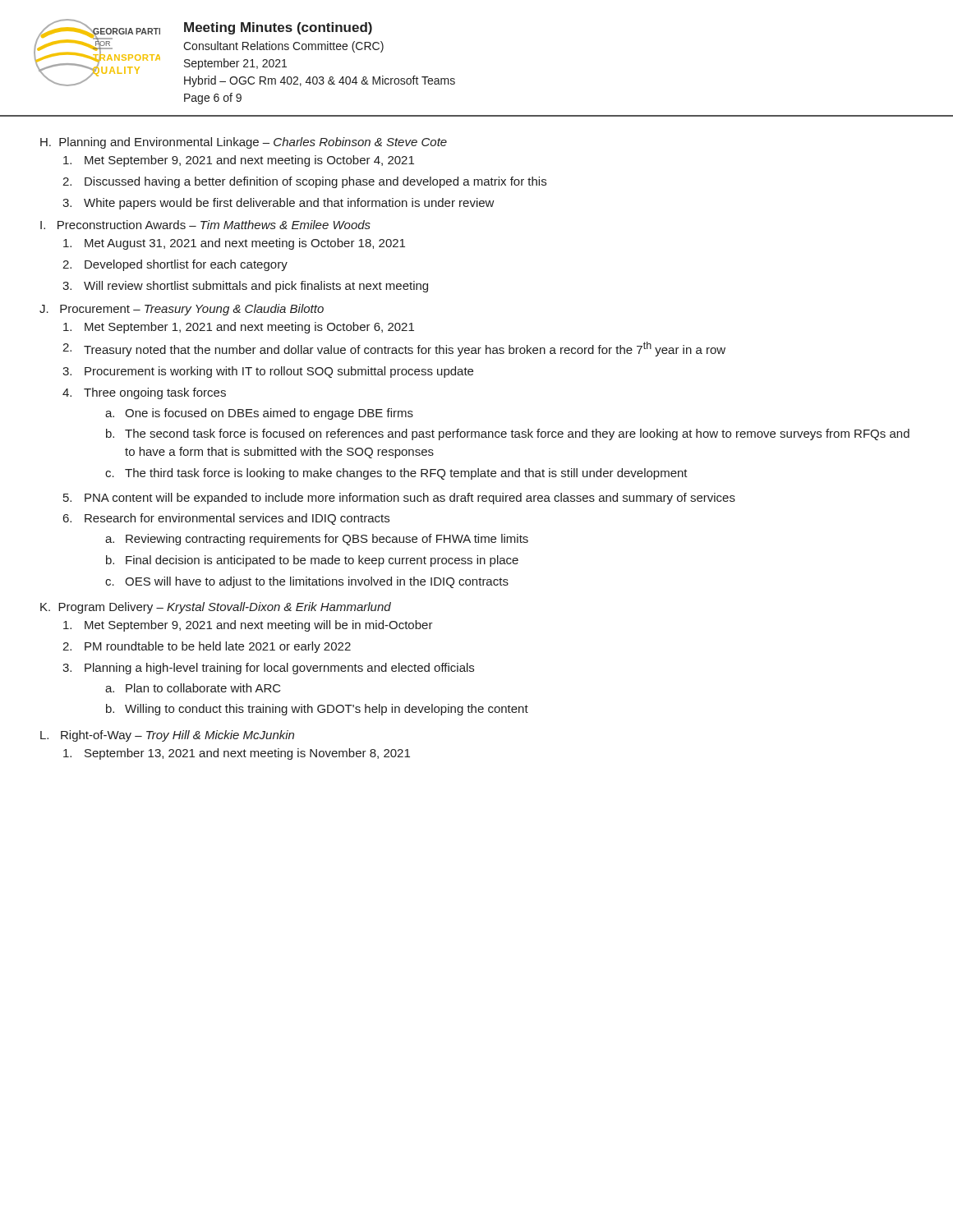
Task: Locate the list item that reads "6. Research for"
Action: 488,551
